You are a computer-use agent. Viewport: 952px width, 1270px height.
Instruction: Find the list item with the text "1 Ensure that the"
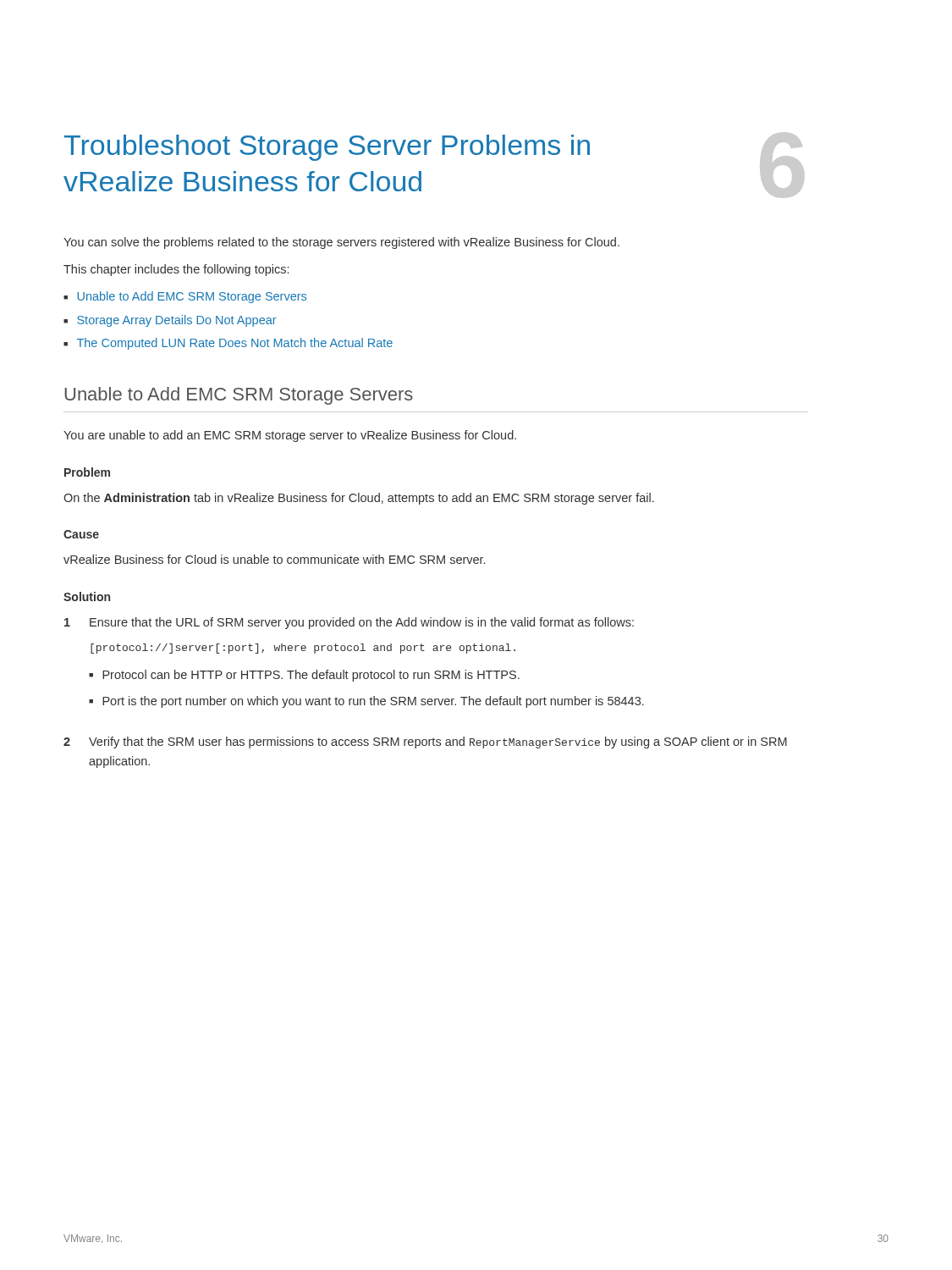436,666
